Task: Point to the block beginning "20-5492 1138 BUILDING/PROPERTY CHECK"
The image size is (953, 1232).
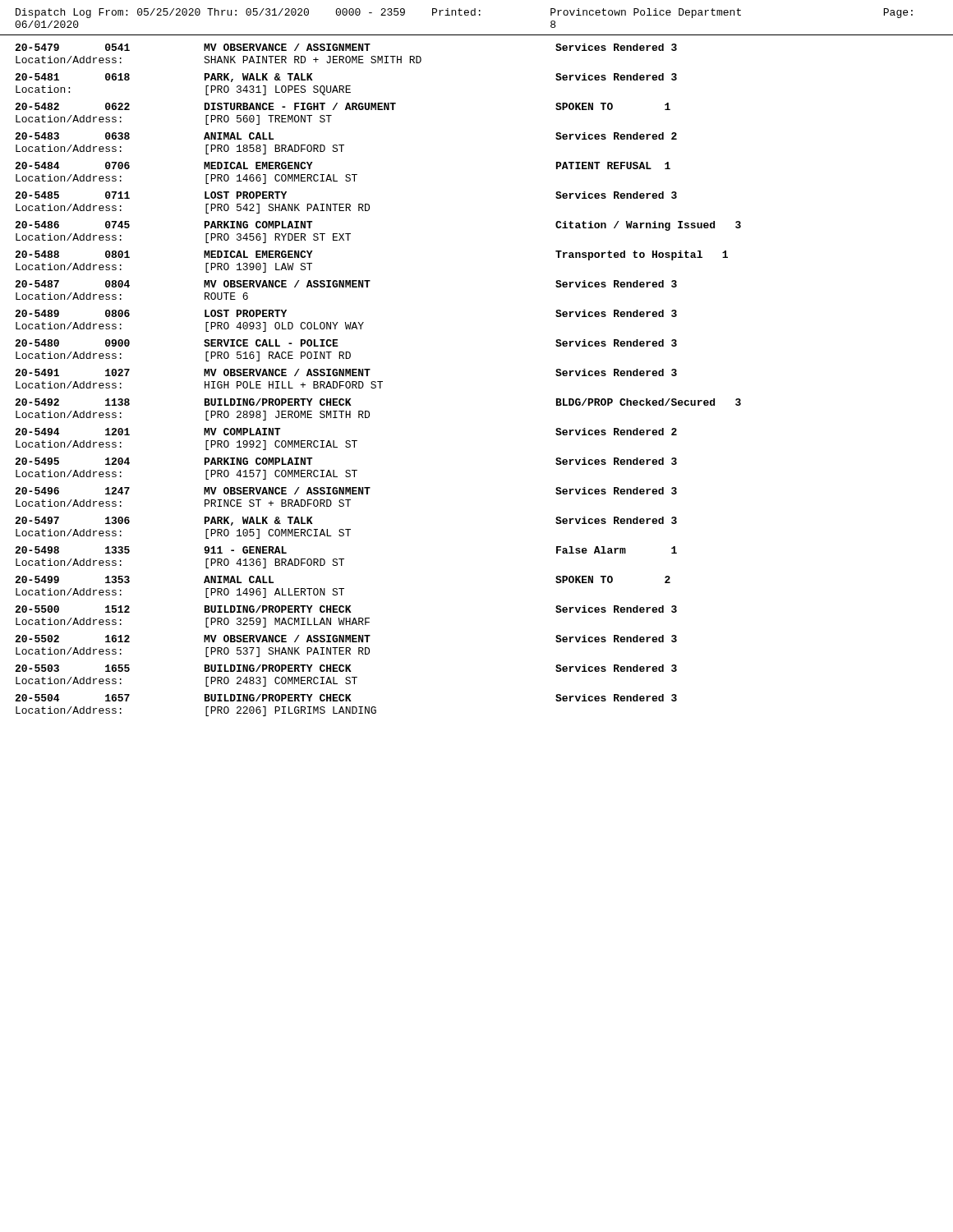Action: [x=43, y=402]
